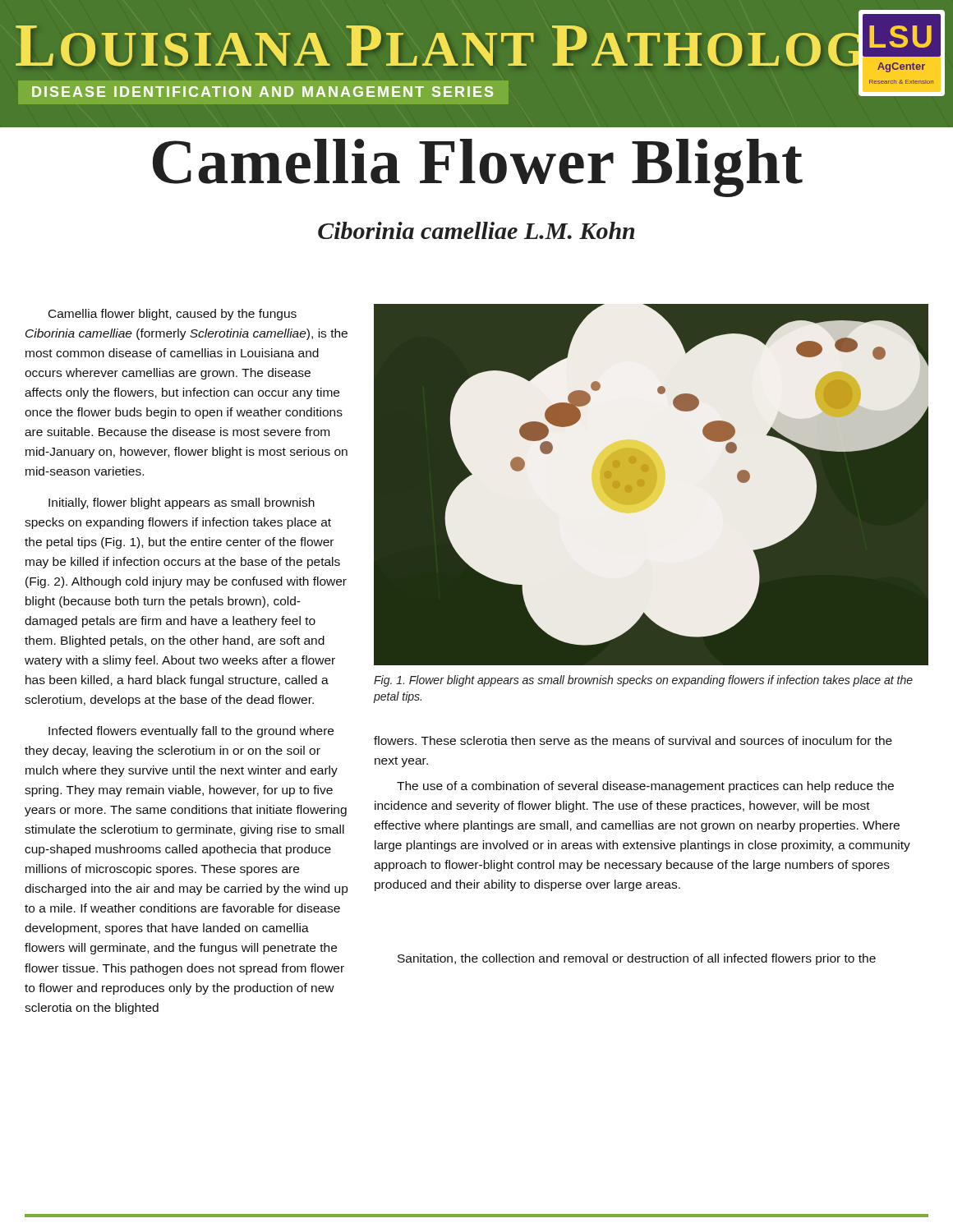Find the block on this page that starts "Camellia flower blight, caused by the fungus"
The width and height of the screenshot is (953, 1232).
click(187, 393)
